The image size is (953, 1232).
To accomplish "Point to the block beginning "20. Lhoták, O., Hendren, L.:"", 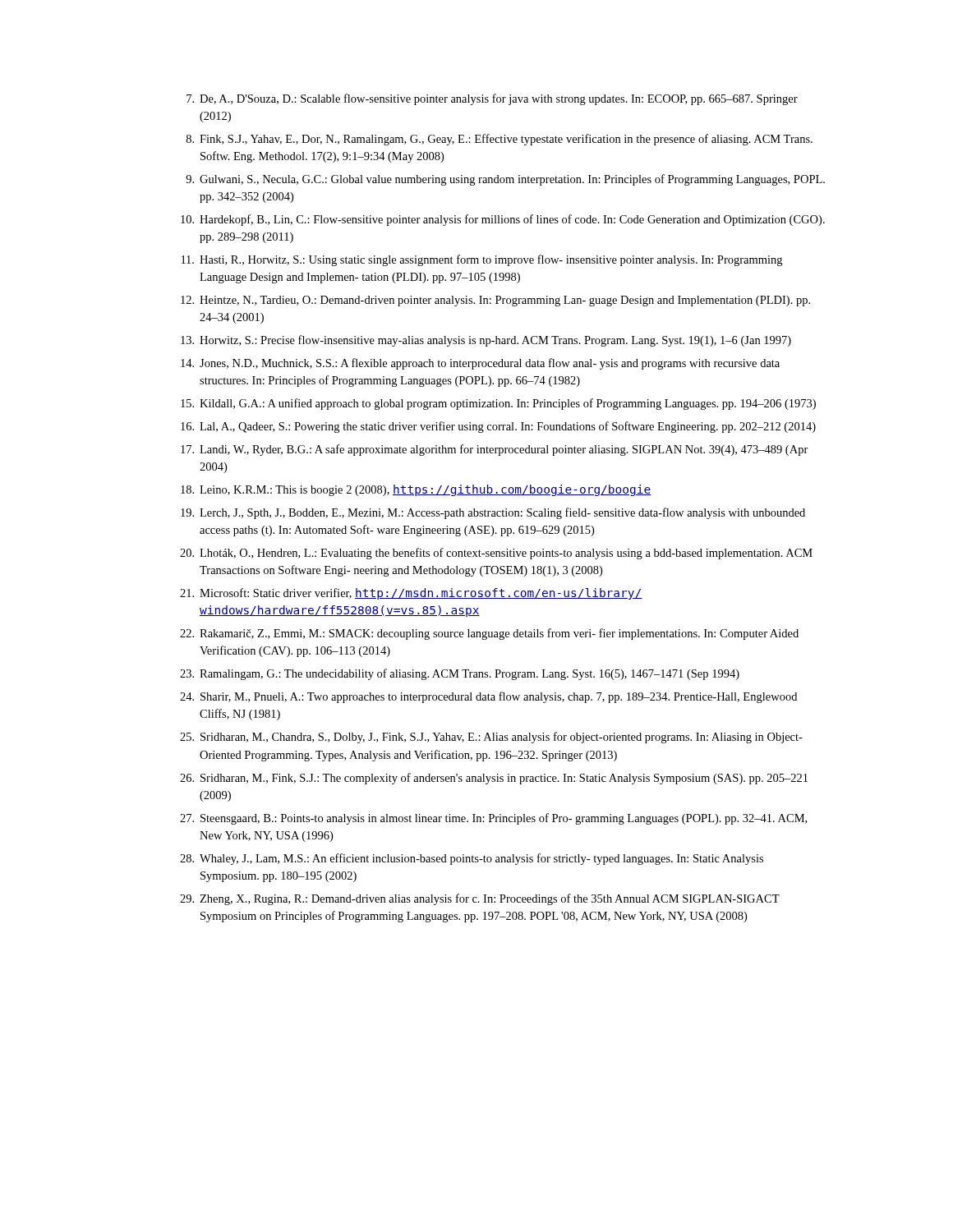I will click(x=497, y=562).
